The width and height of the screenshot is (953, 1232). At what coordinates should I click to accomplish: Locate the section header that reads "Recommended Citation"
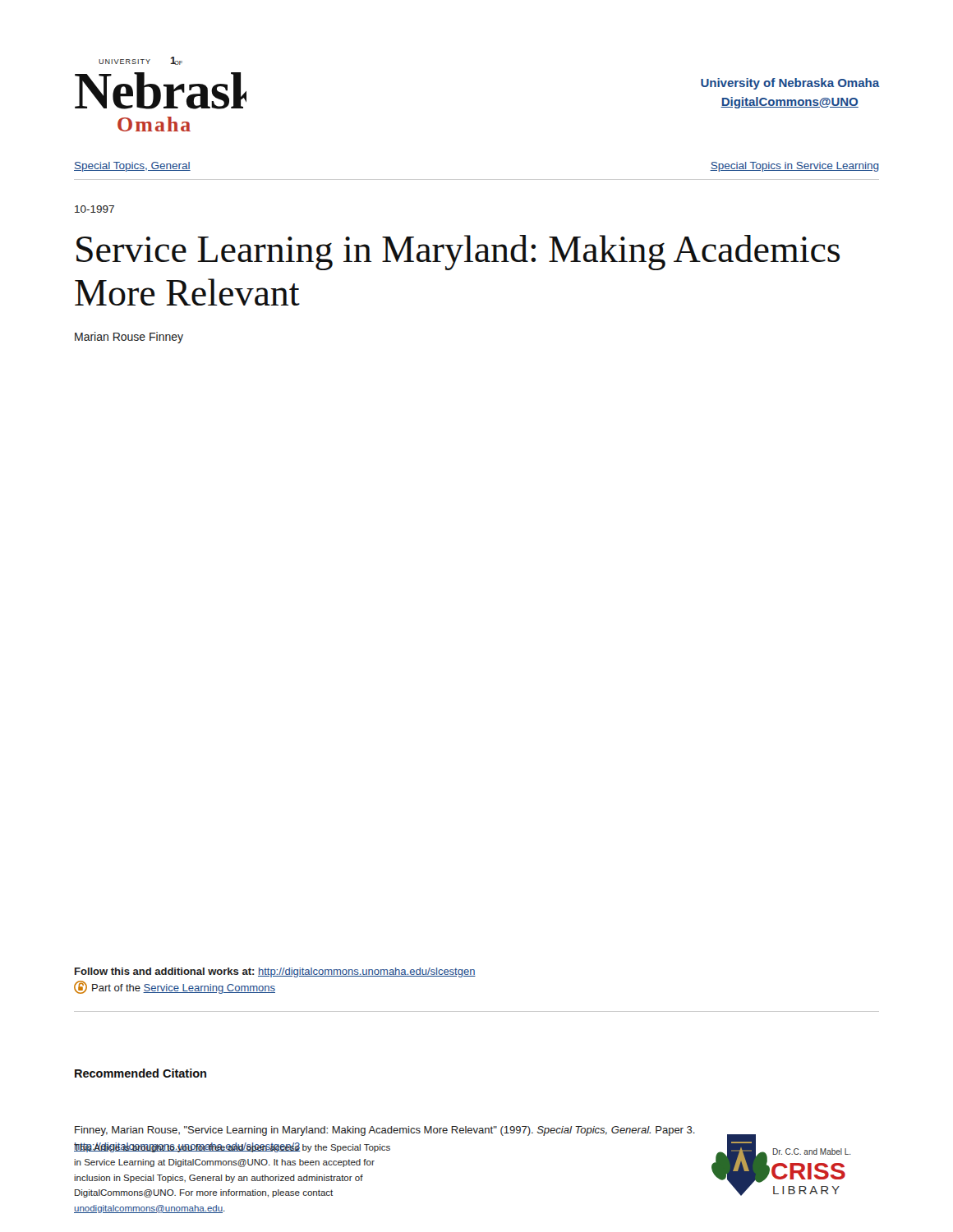tap(140, 1074)
